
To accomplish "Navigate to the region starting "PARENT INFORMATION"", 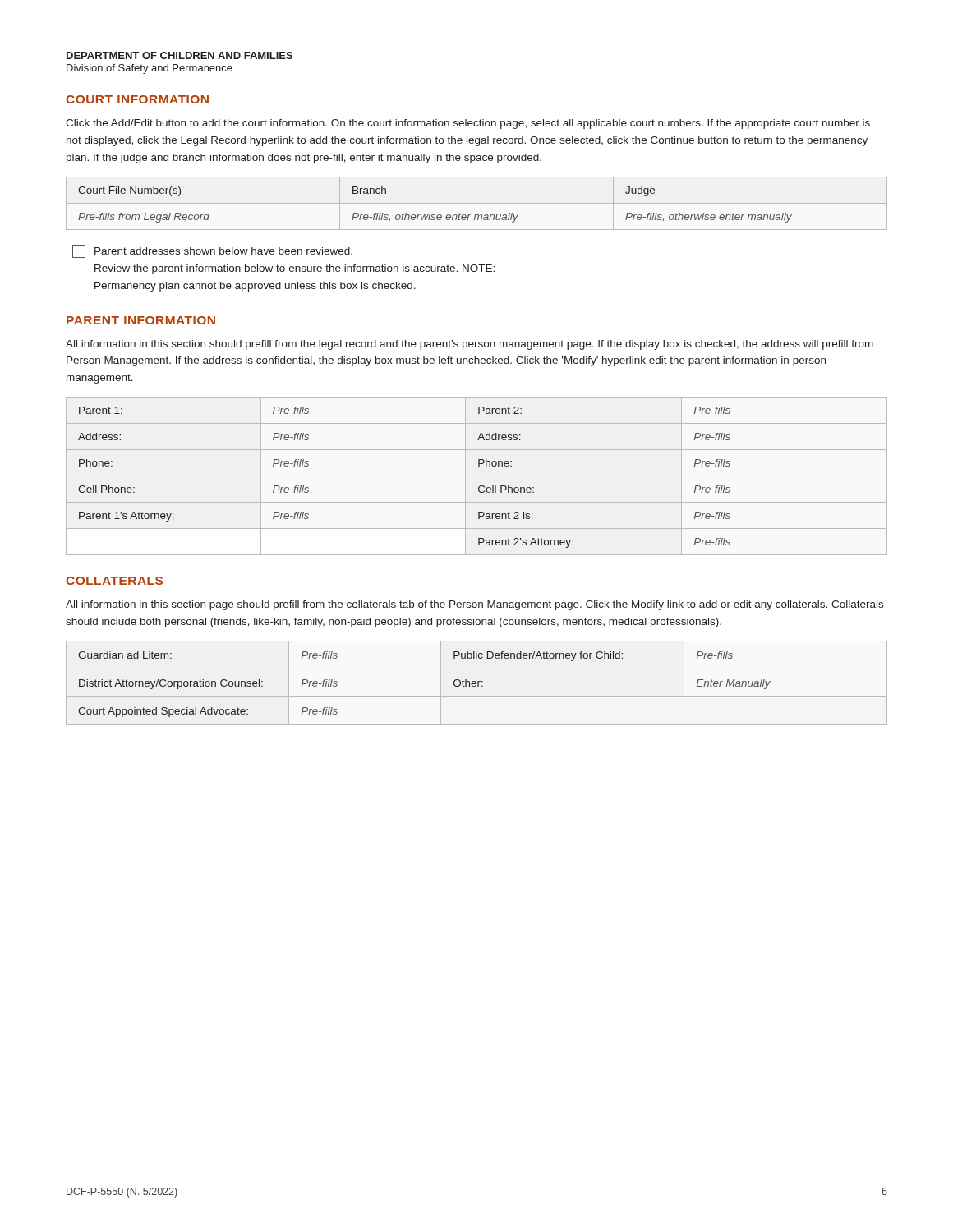I will [x=141, y=320].
